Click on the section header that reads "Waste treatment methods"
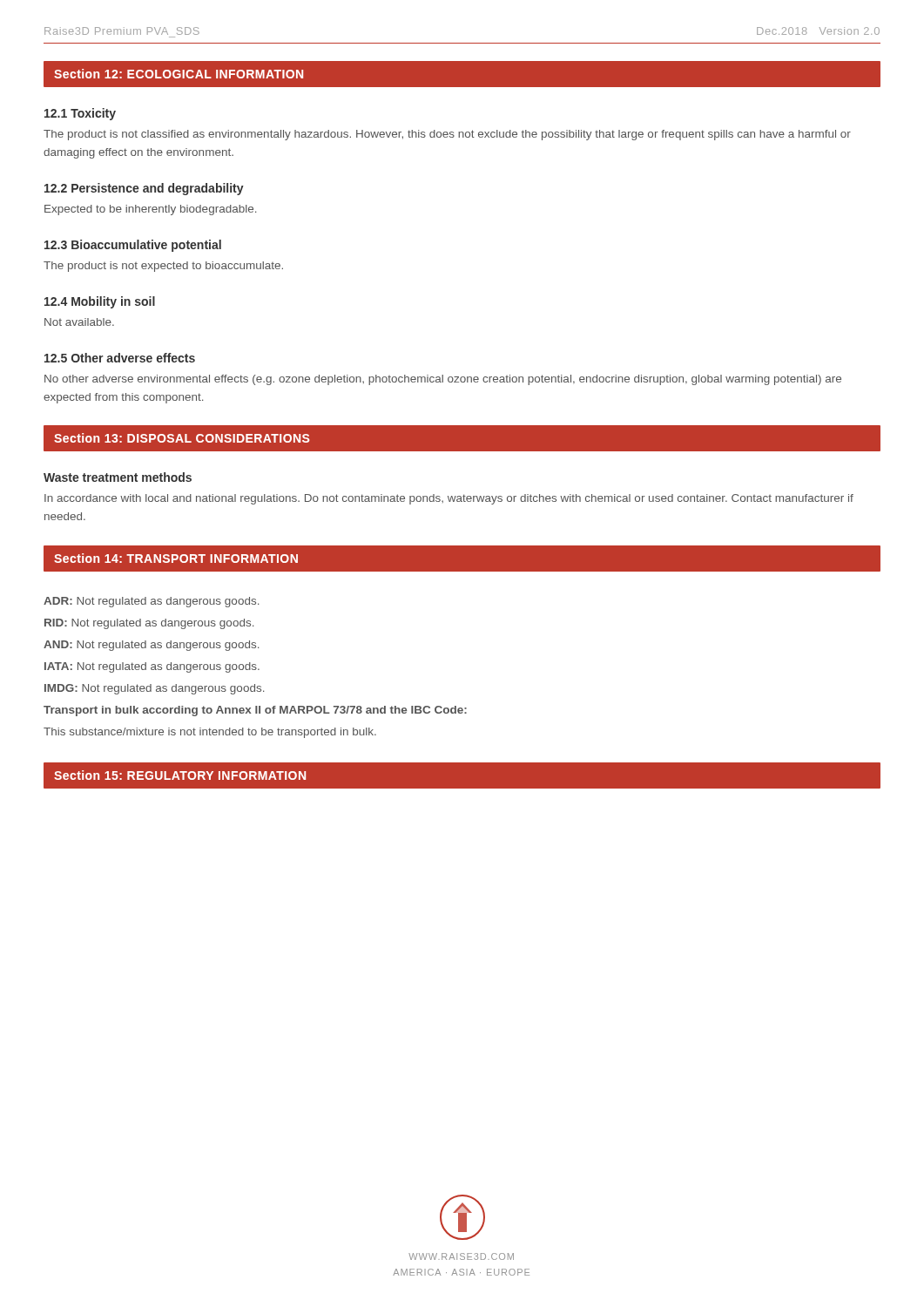Image resolution: width=924 pixels, height=1307 pixels. click(x=118, y=478)
